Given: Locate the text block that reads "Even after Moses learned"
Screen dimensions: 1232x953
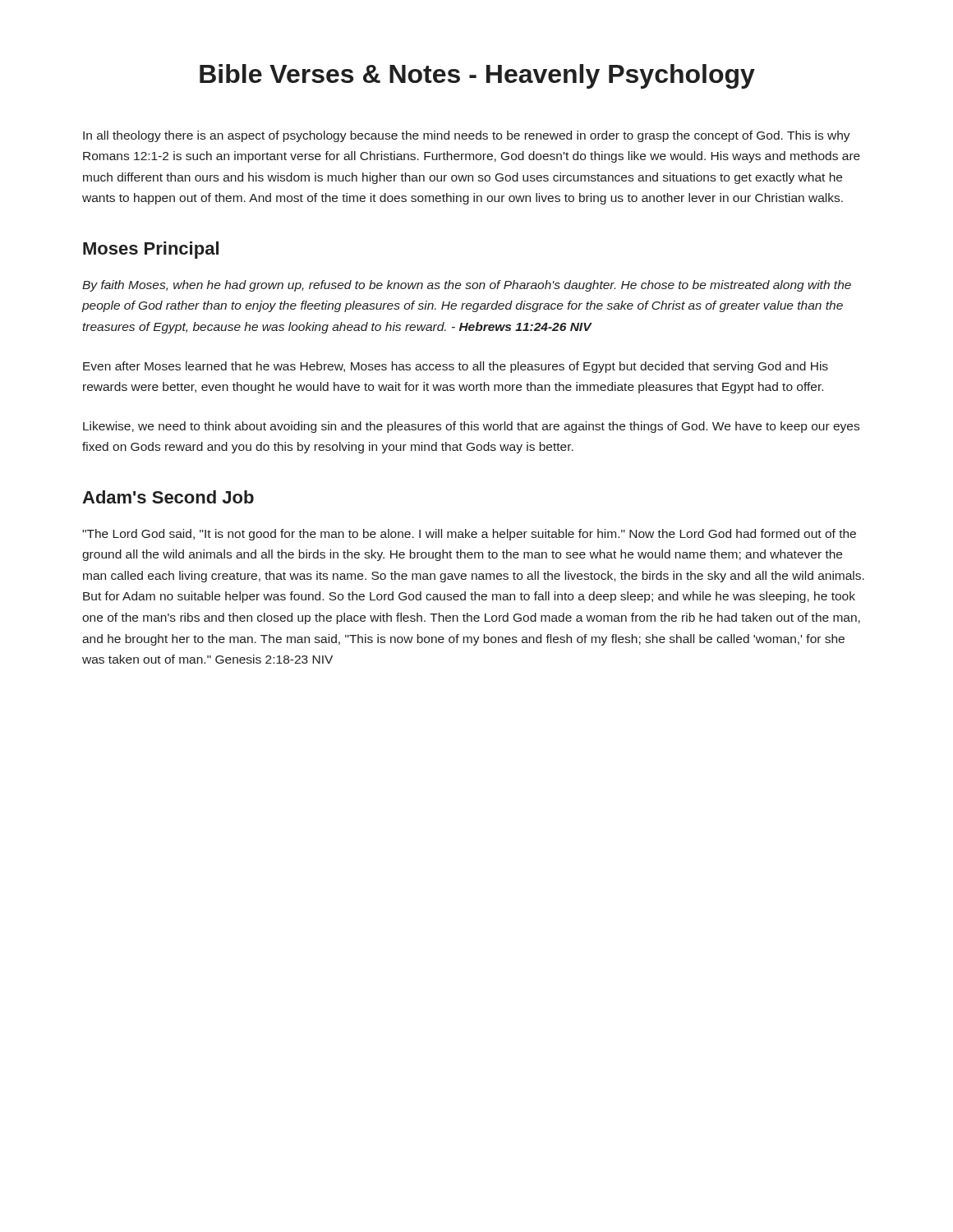Looking at the screenshot, I should pyautogui.click(x=455, y=376).
